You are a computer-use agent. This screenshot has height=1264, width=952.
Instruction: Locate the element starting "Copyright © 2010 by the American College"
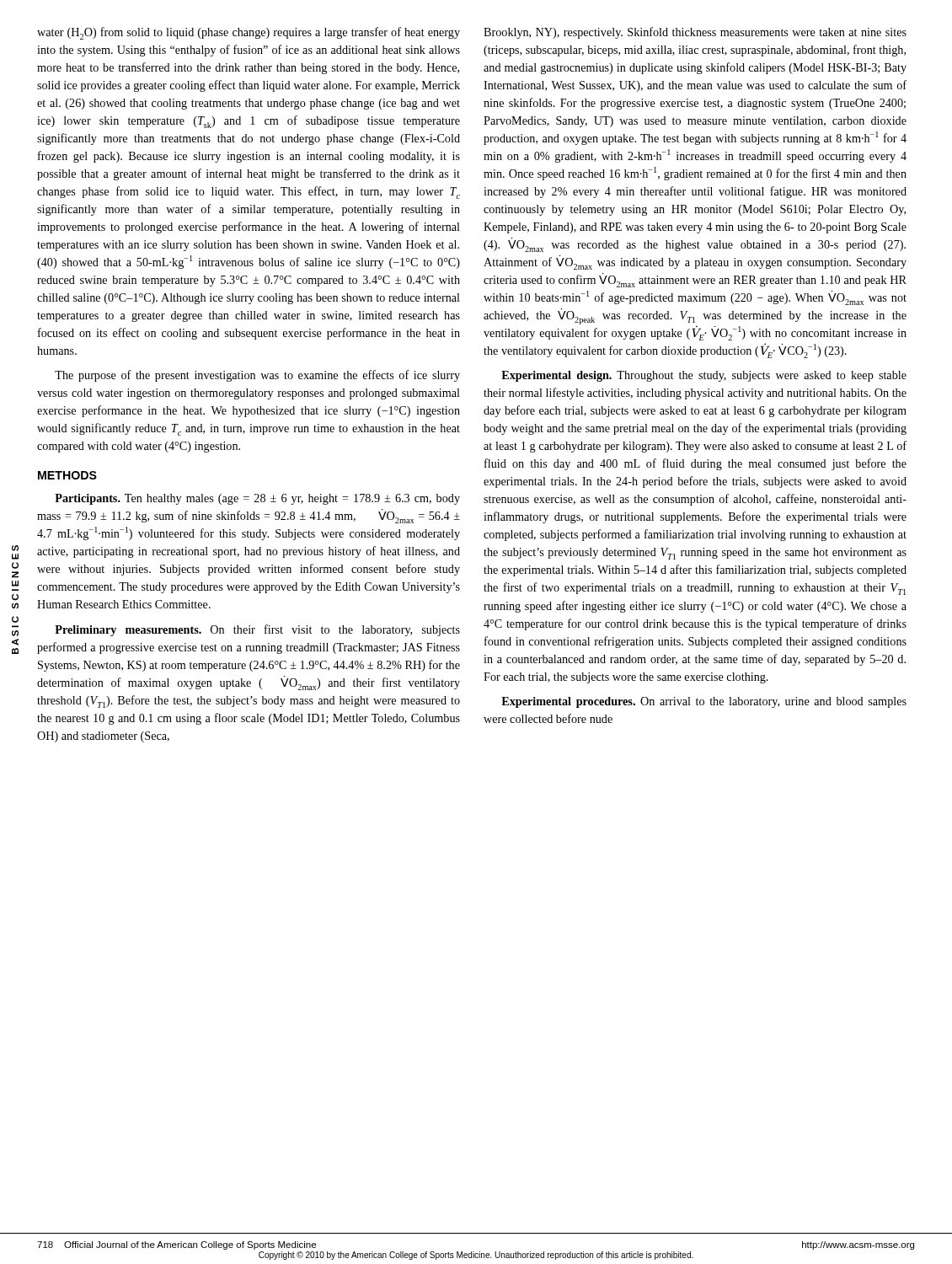point(476,1255)
